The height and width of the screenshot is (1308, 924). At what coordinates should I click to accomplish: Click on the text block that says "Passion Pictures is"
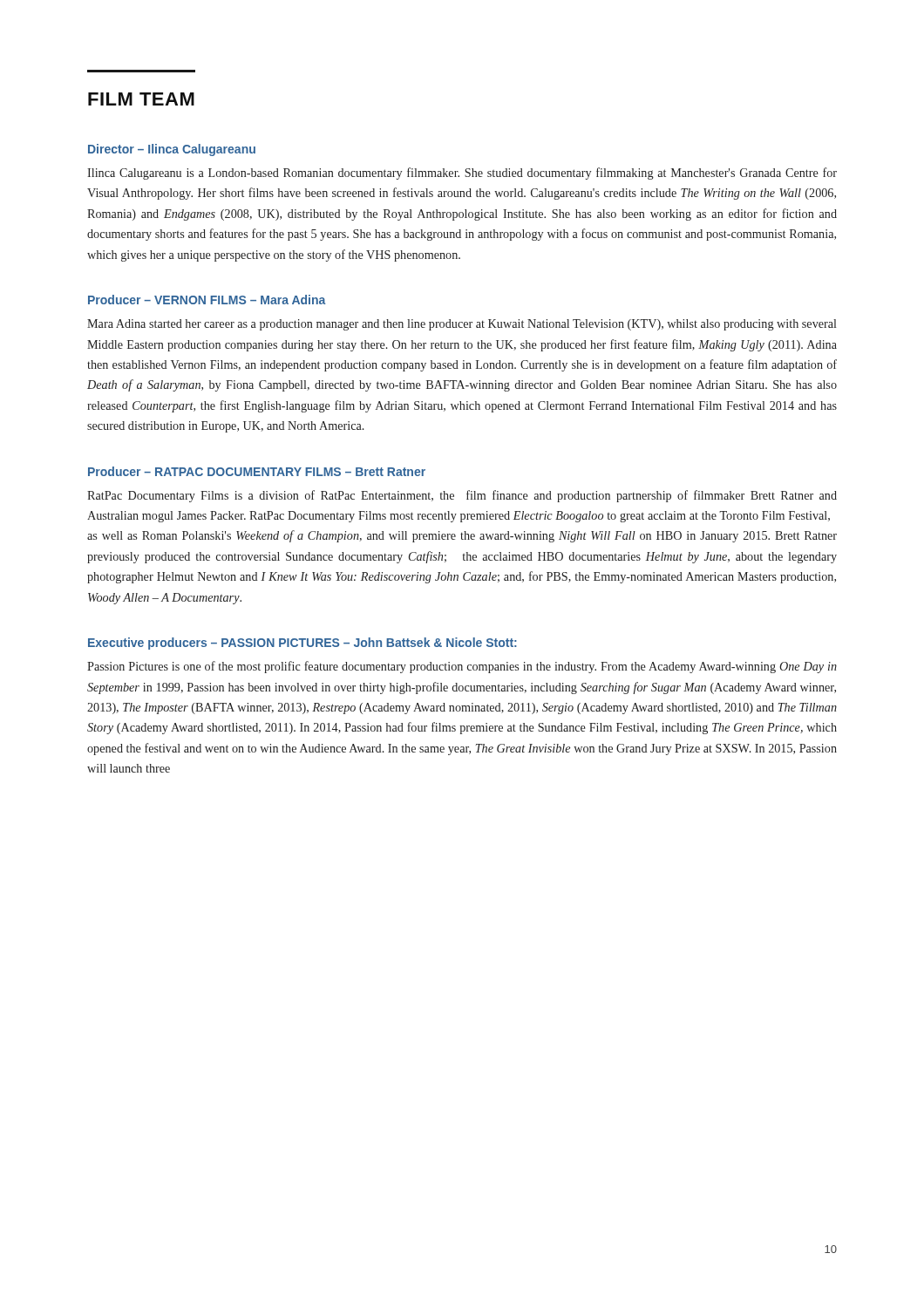[462, 717]
